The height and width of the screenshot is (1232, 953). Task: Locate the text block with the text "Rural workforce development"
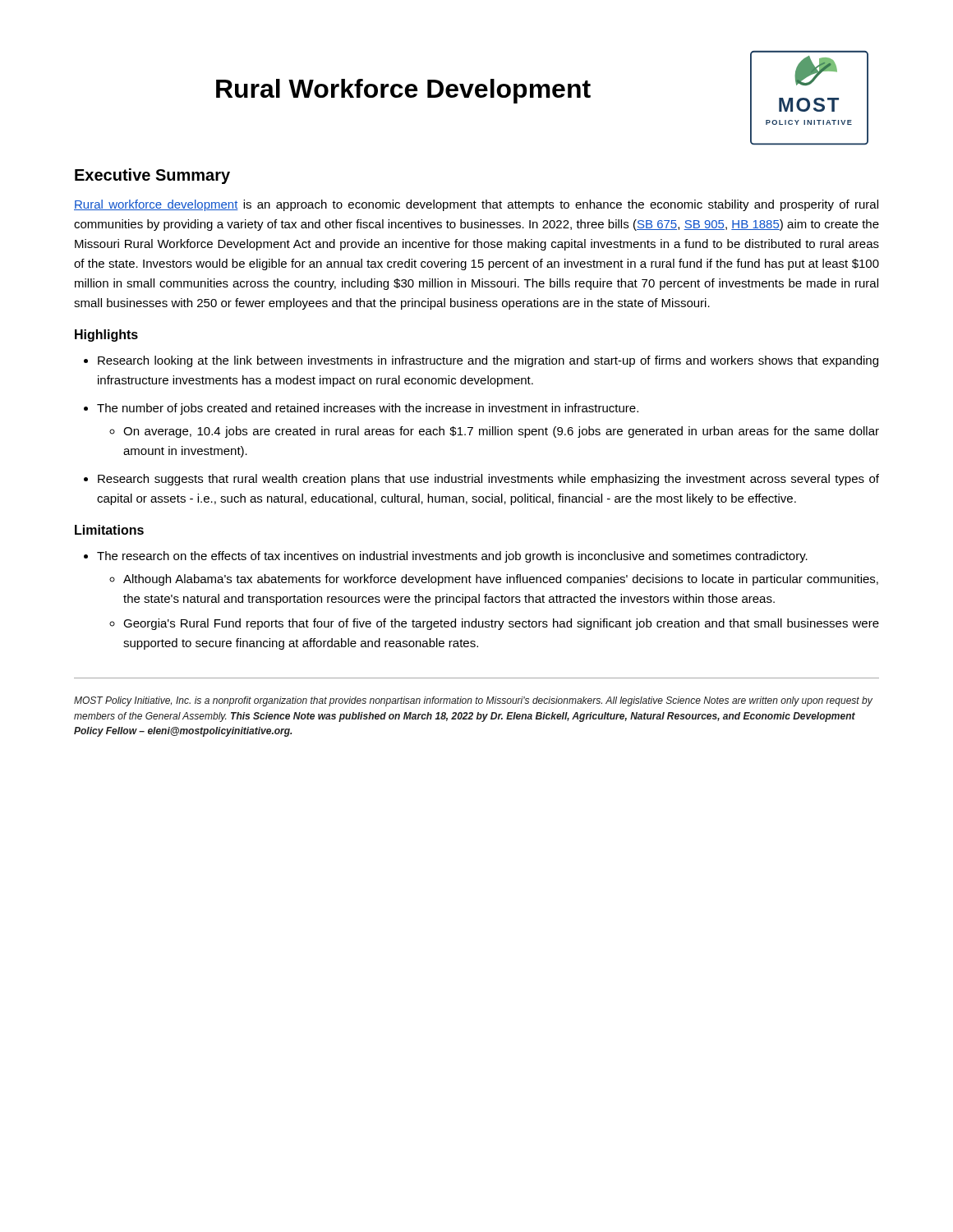pos(476,254)
